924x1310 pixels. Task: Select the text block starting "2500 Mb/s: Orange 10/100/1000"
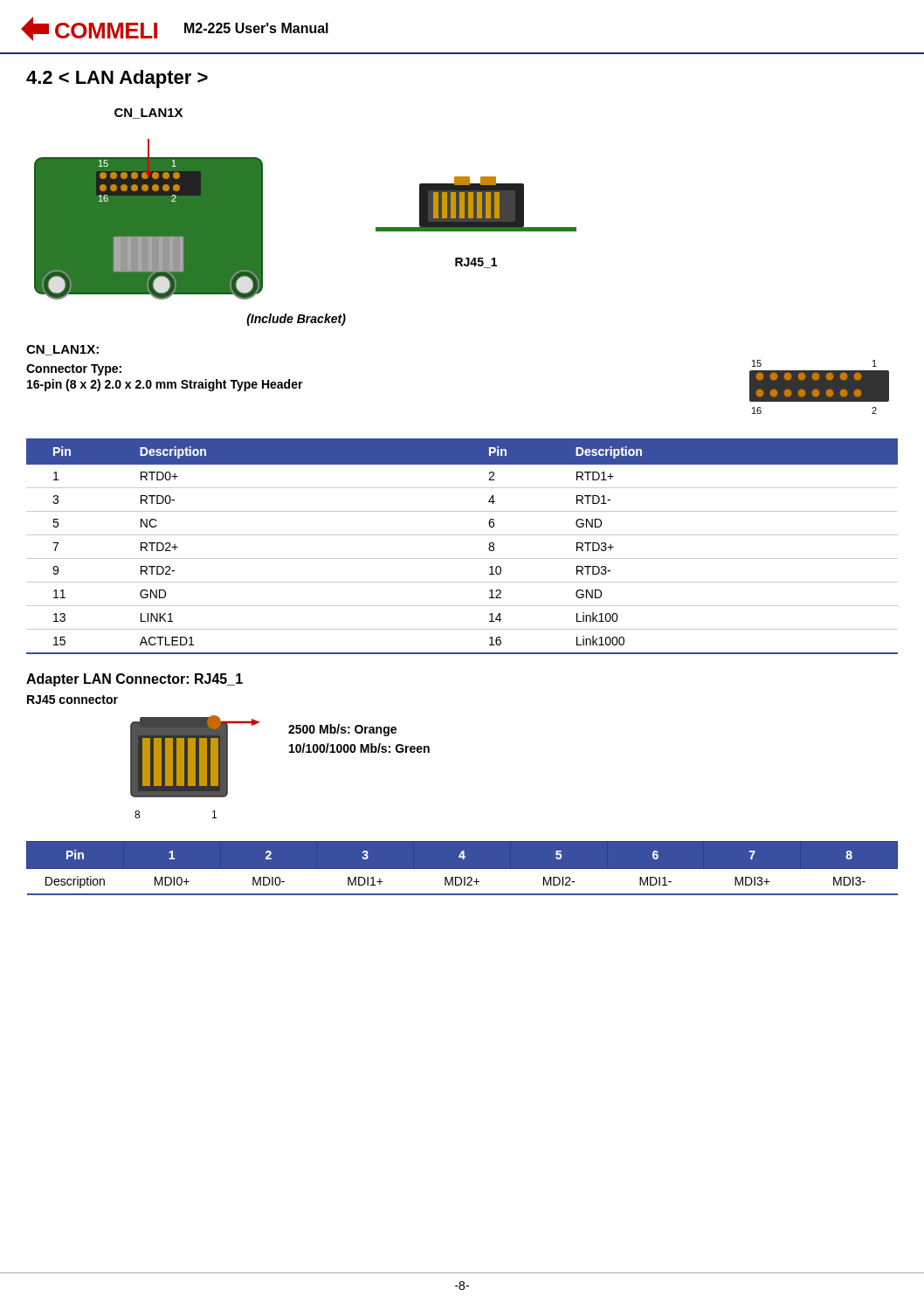359,739
